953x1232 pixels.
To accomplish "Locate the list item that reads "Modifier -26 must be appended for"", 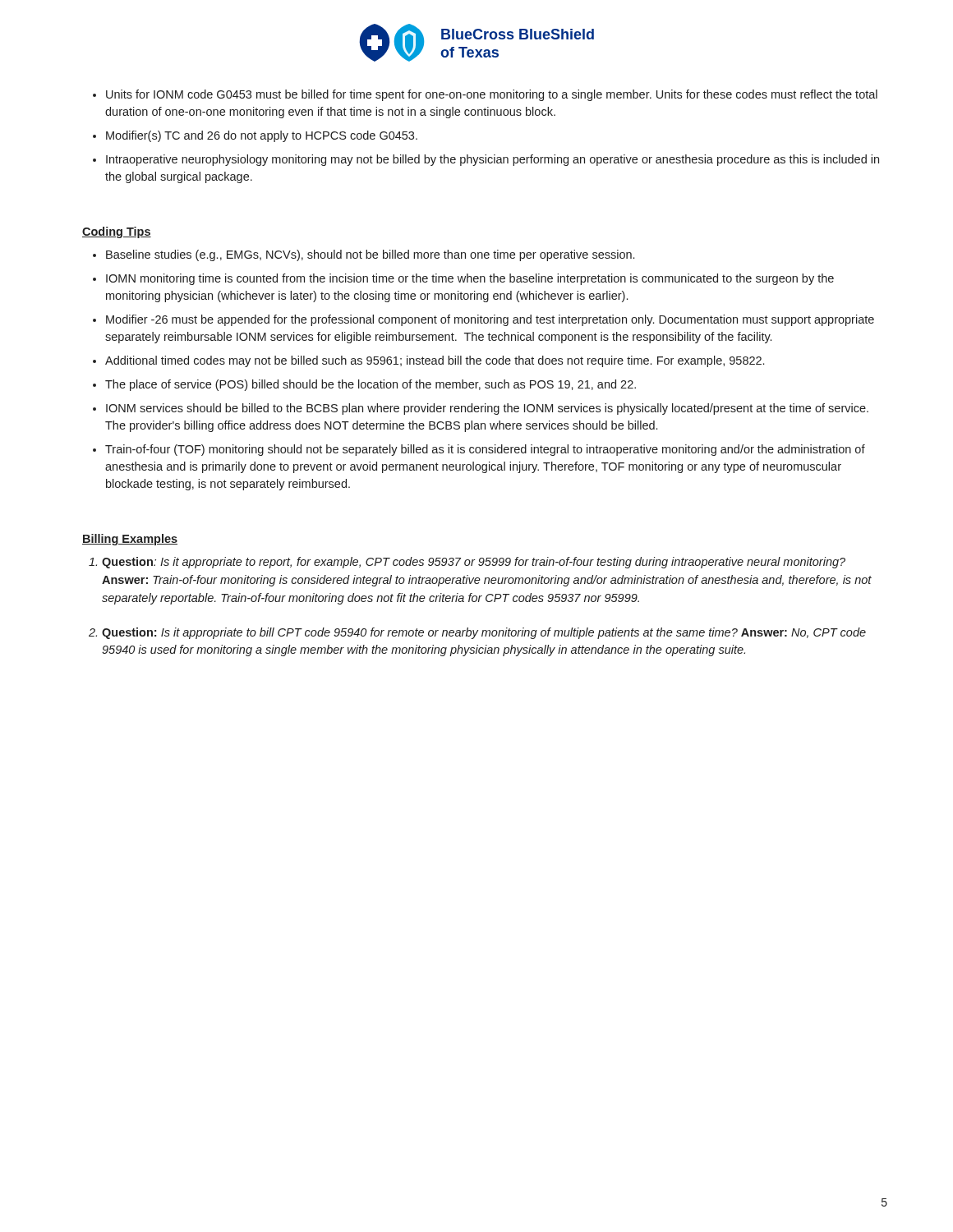I will pyautogui.click(x=490, y=328).
